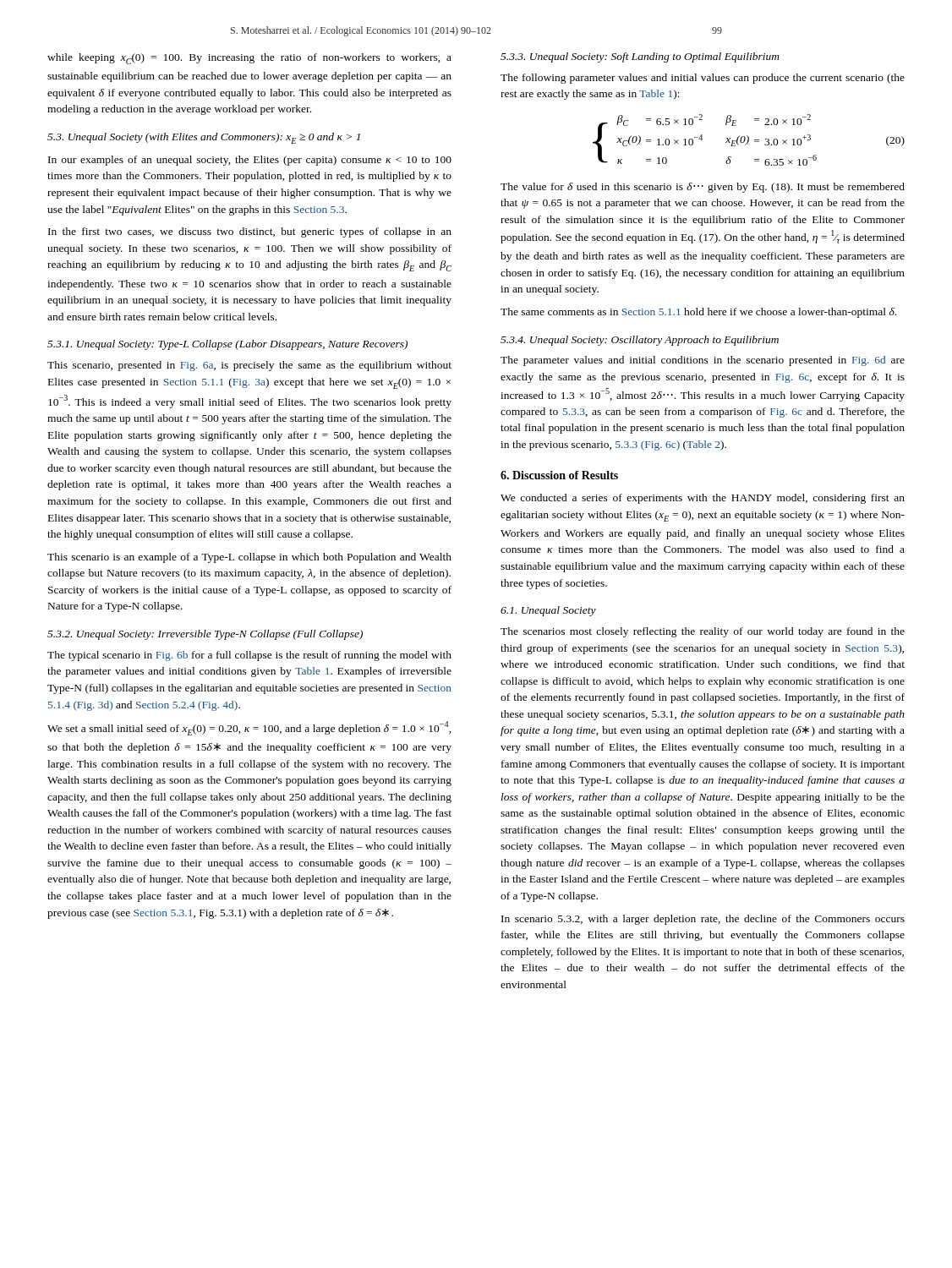This screenshot has width=952, height=1268.
Task: Find the text block containing "The value for δ used"
Action: [703, 238]
